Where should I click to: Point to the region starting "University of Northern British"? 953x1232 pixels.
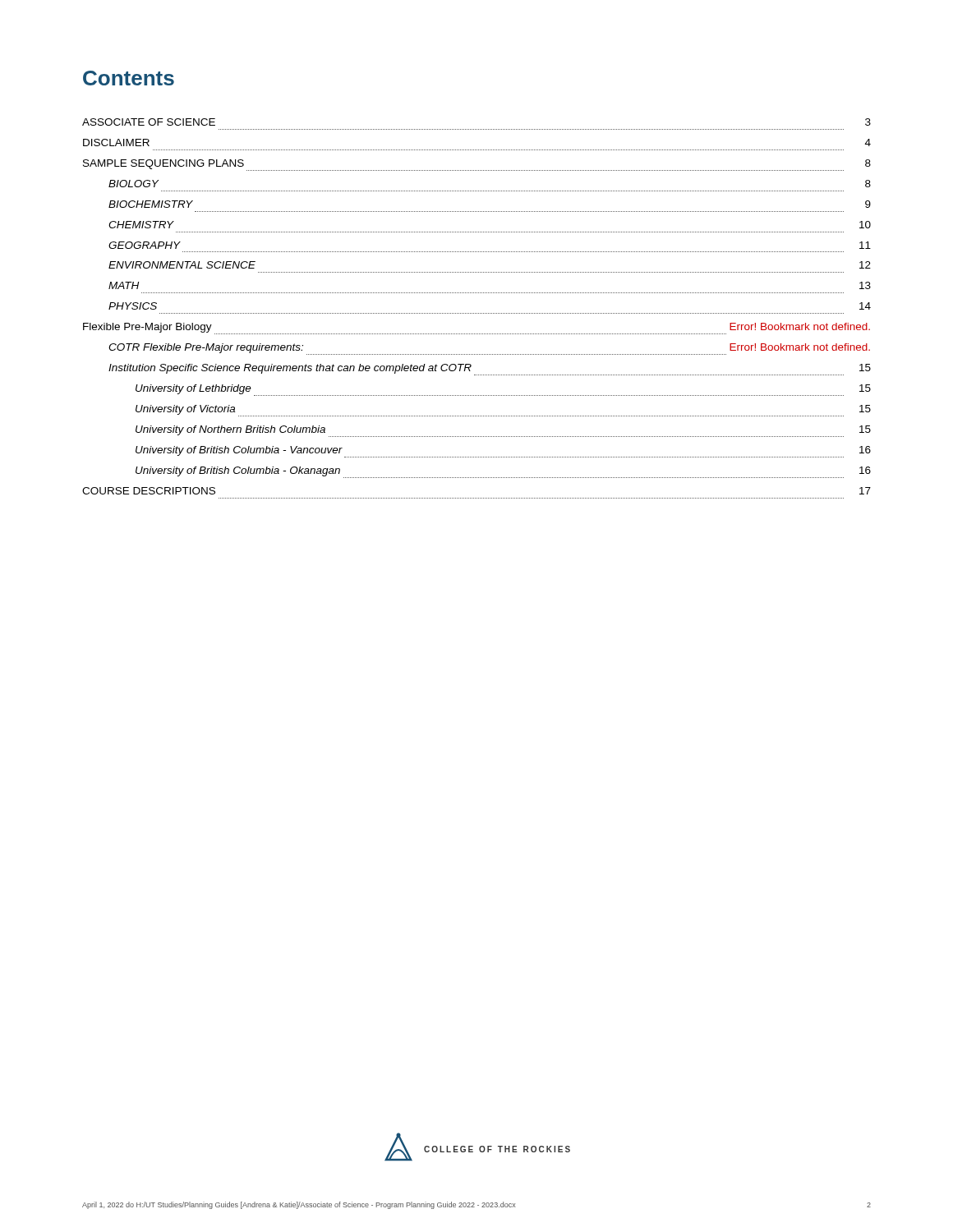click(503, 430)
